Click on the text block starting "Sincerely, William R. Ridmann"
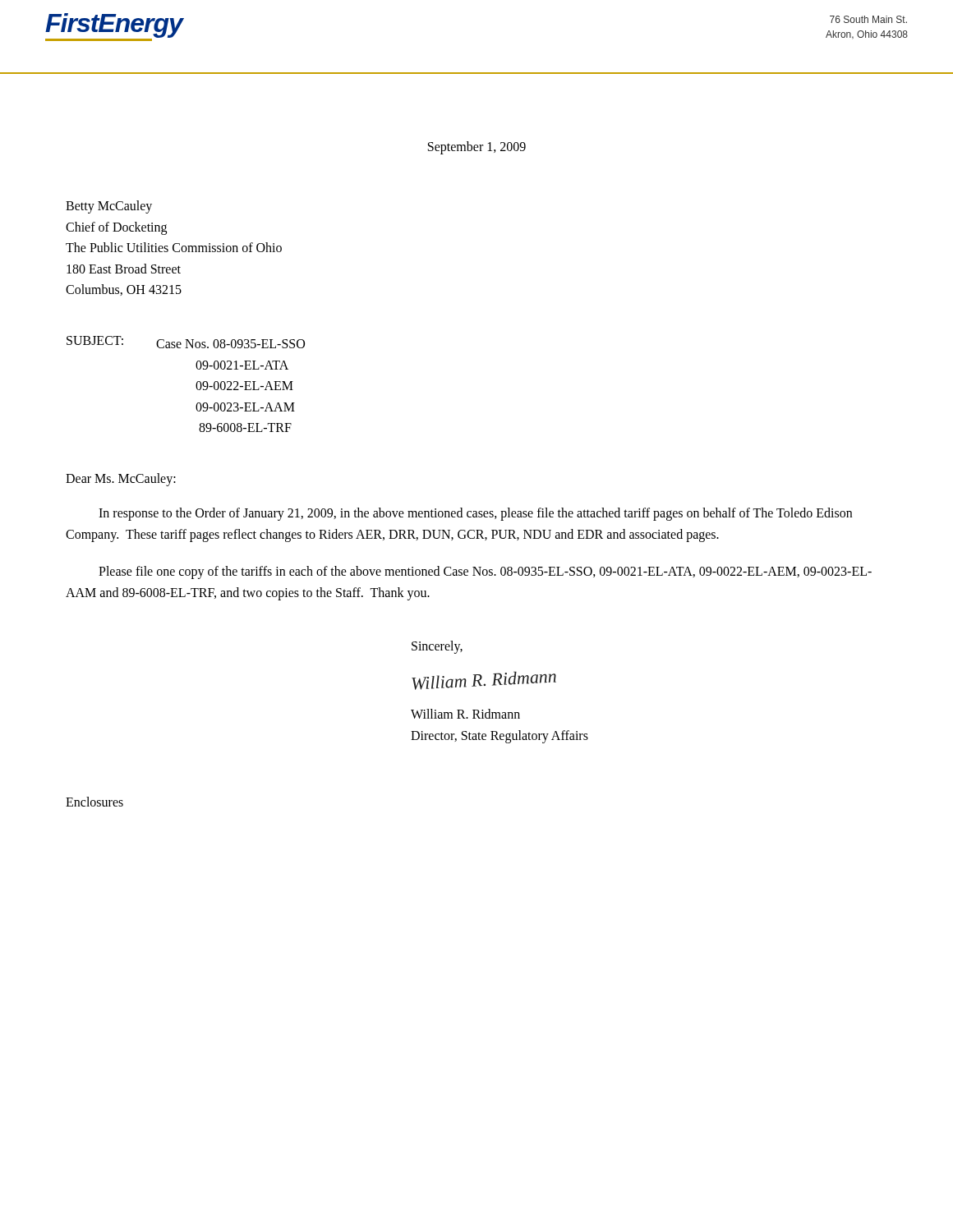The image size is (953, 1232). (x=437, y=647)
